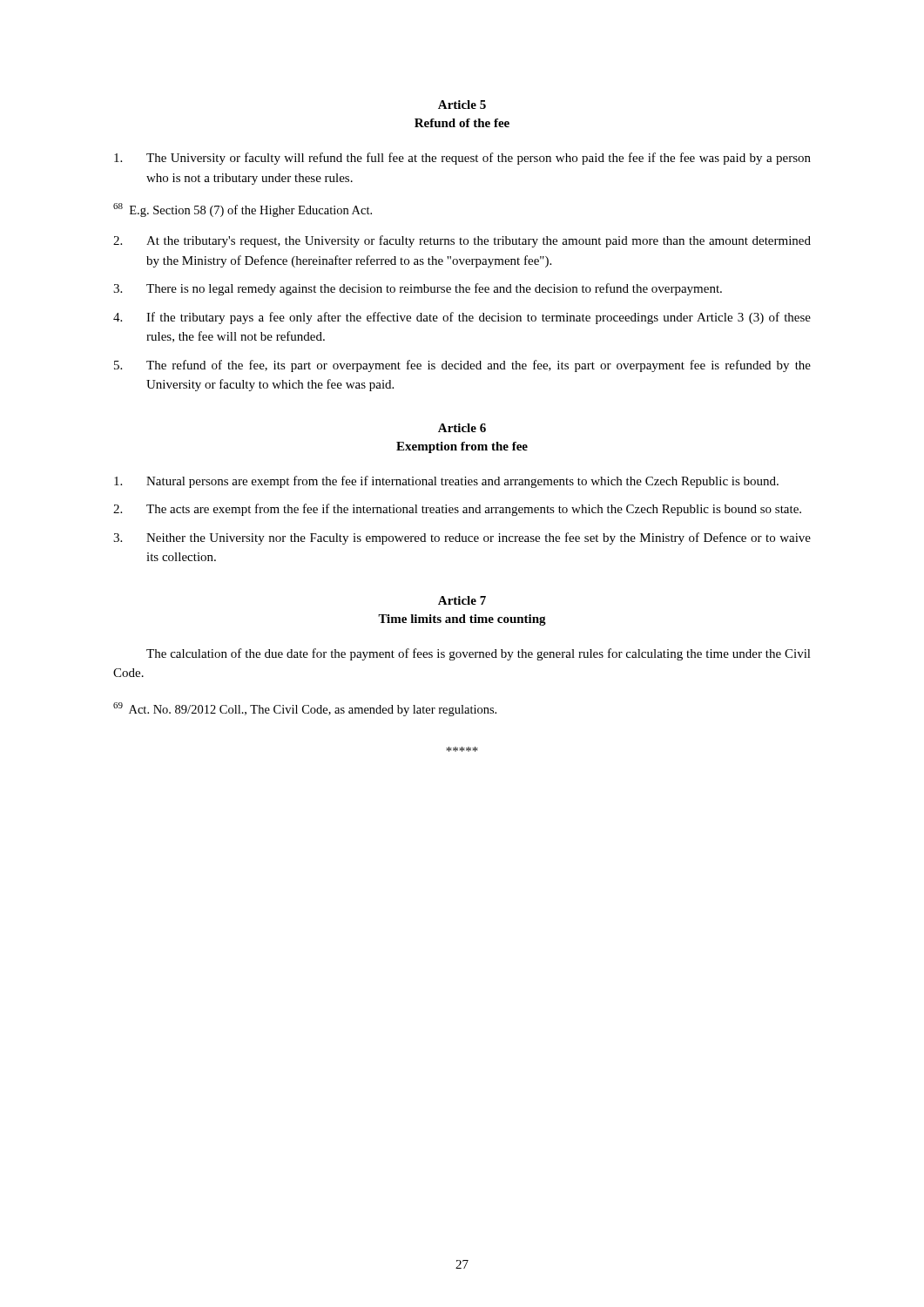Find the text starting "2. At the tributary's request, the"
924x1307 pixels.
click(462, 251)
